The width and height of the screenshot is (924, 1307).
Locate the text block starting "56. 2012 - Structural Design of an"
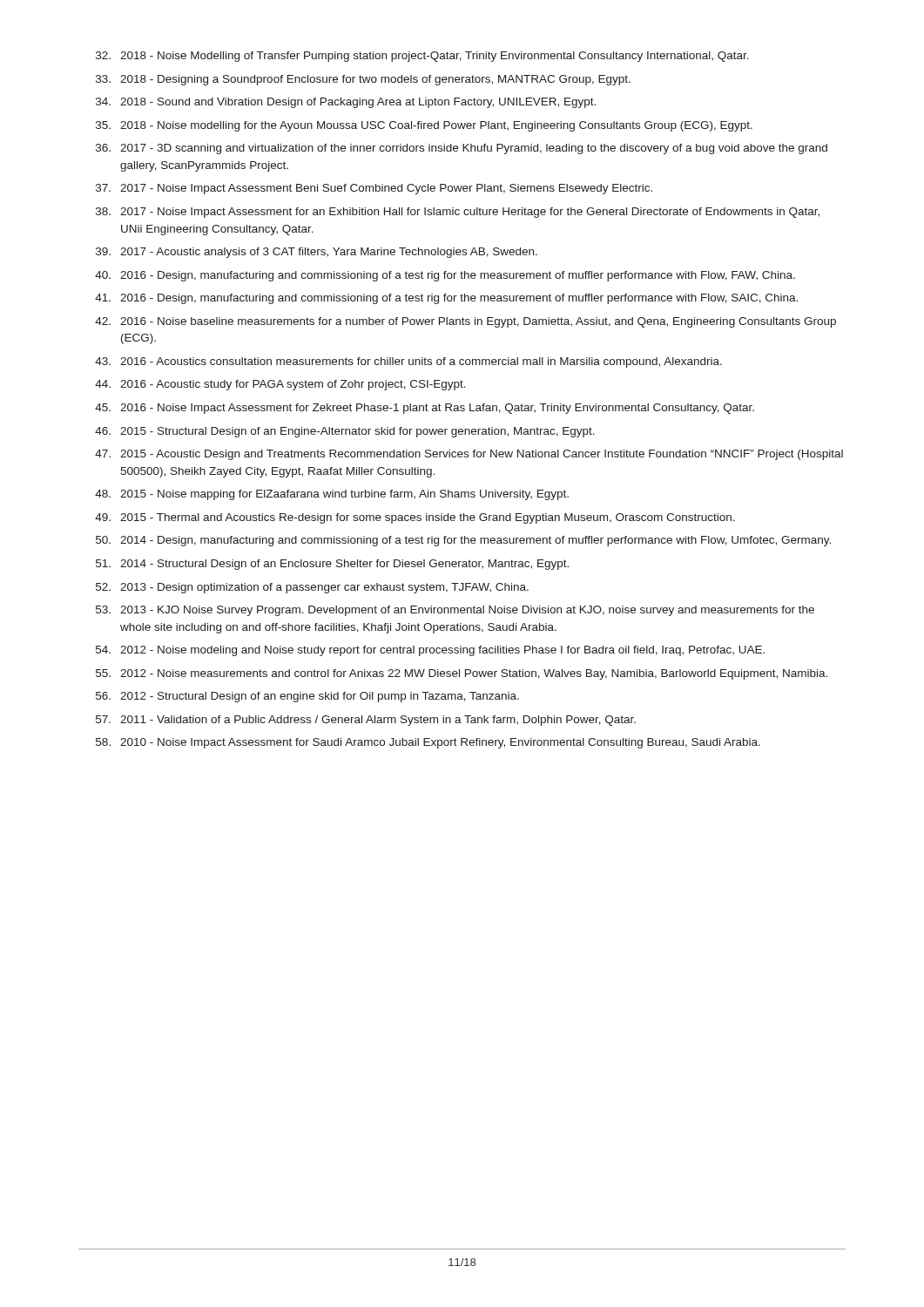(462, 696)
